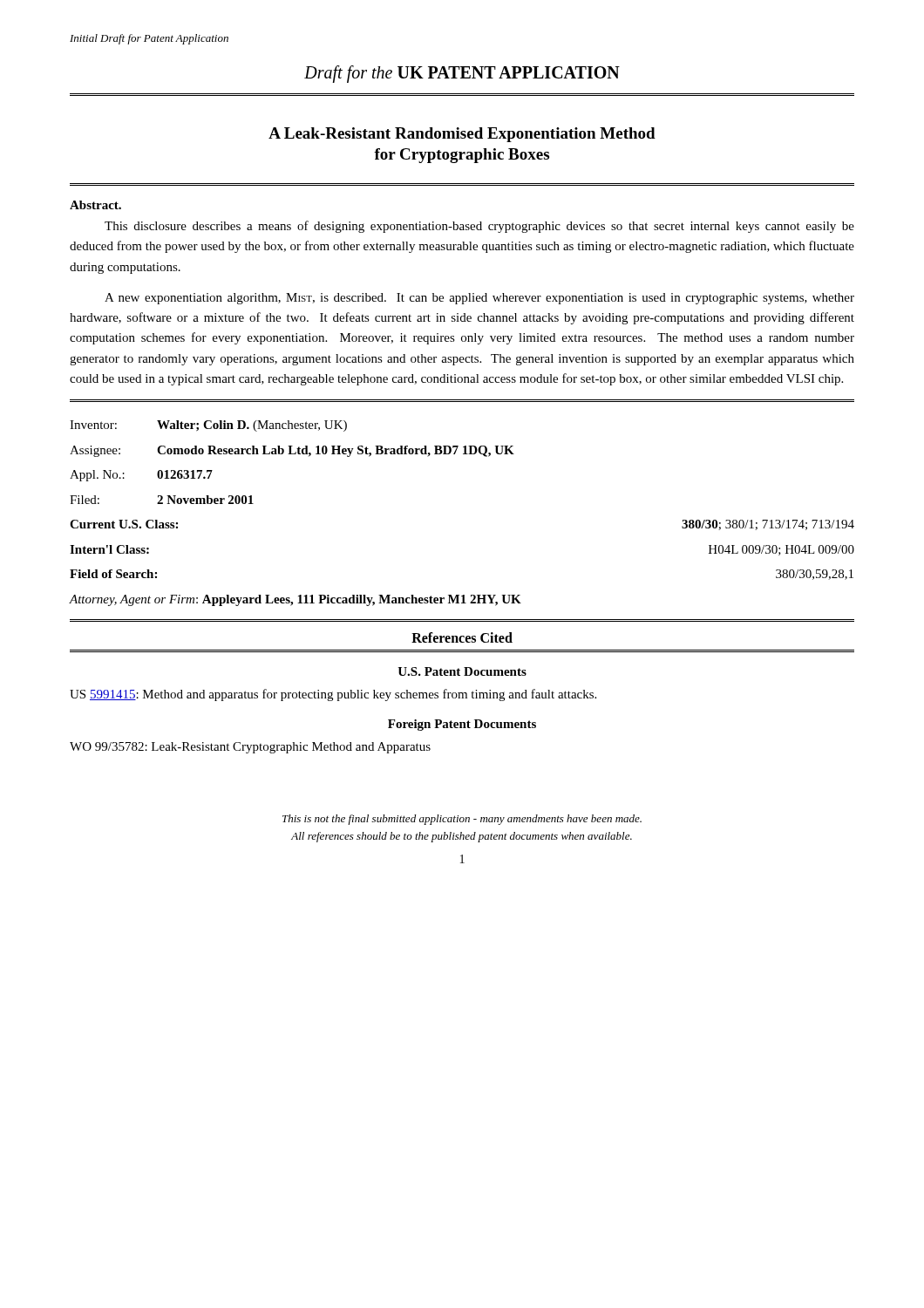Click where it says "References Cited"

pyautogui.click(x=462, y=638)
